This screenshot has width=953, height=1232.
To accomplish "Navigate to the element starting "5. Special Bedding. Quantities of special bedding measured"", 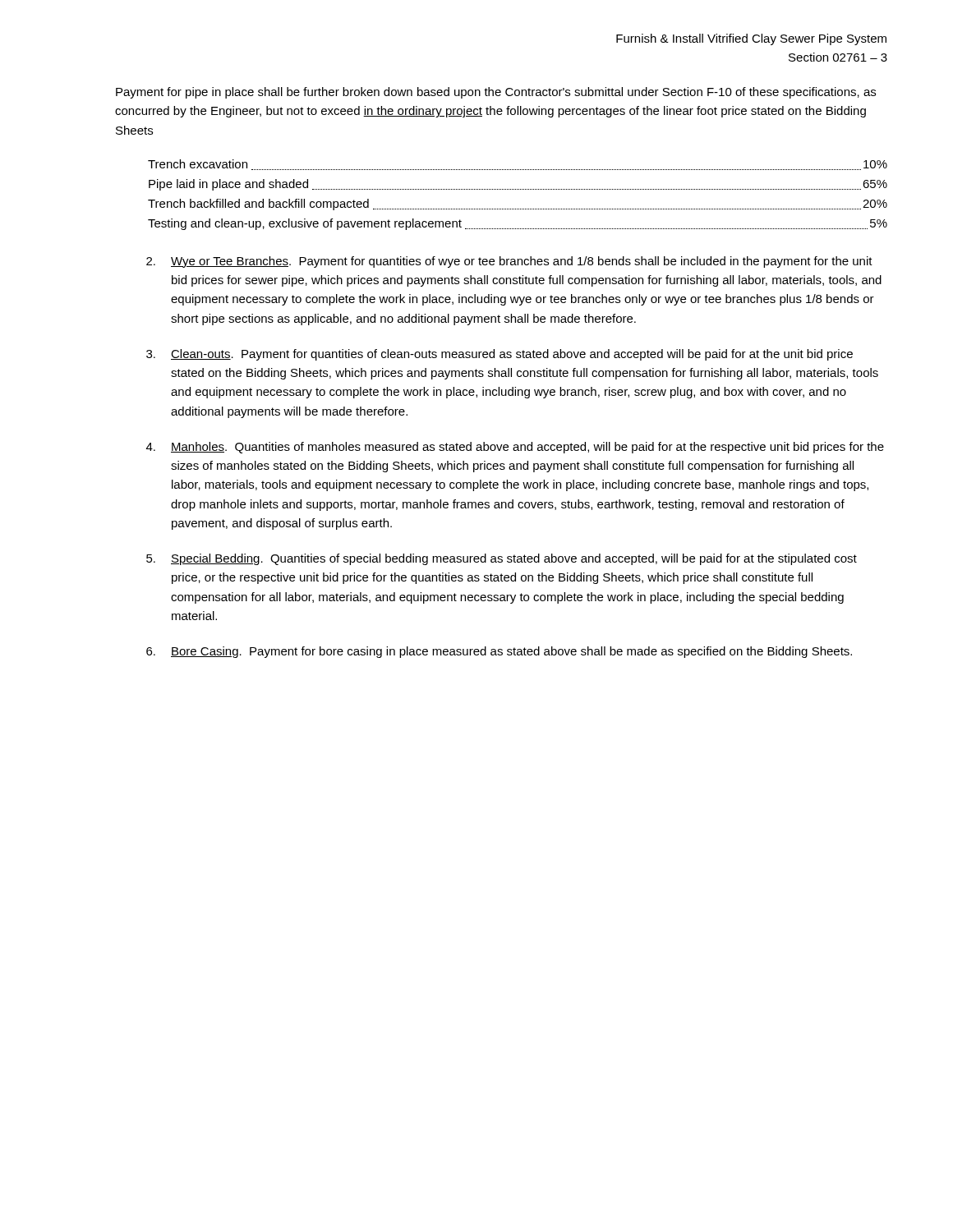I will (501, 587).
